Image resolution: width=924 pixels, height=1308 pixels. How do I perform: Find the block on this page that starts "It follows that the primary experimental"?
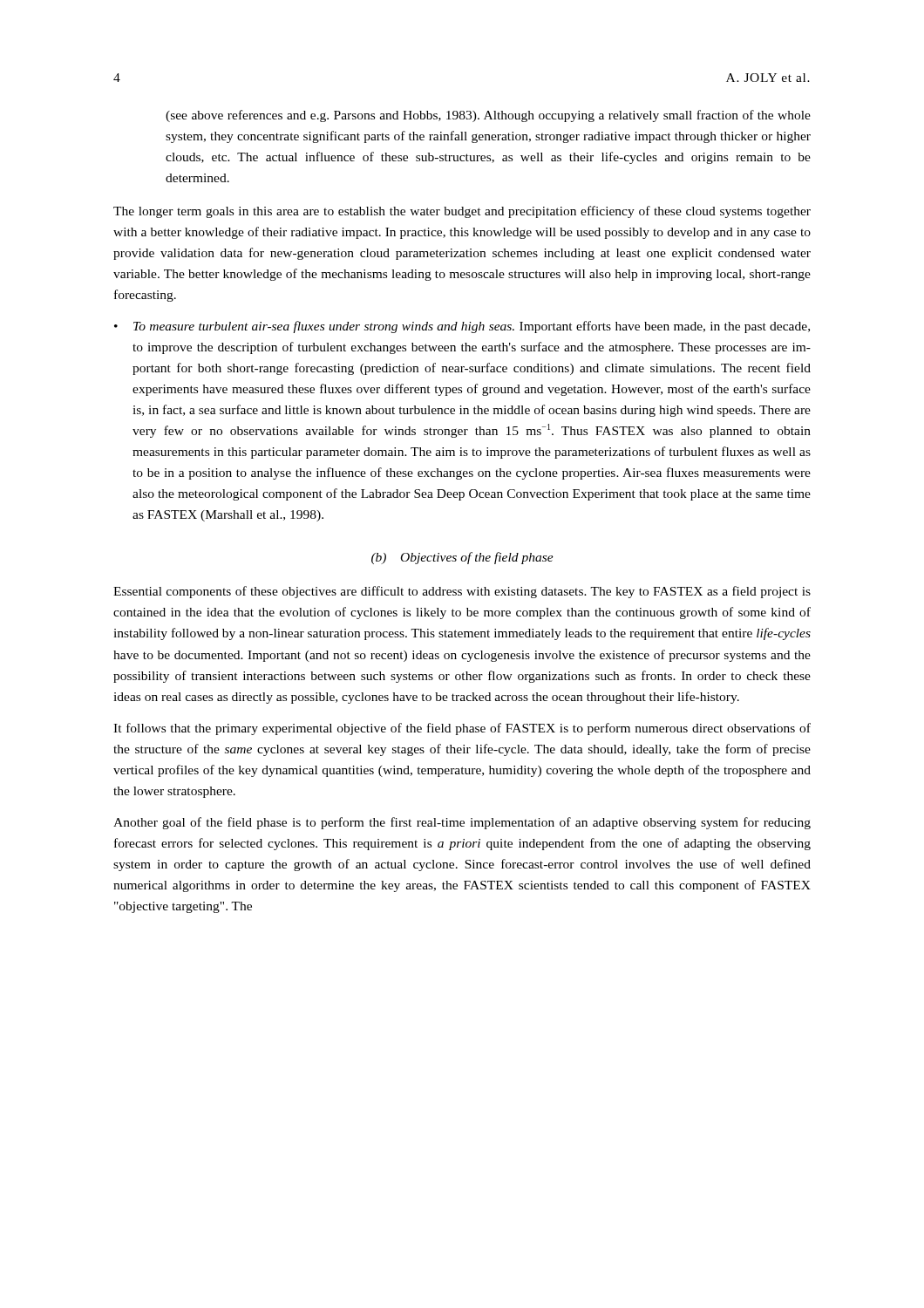462,759
